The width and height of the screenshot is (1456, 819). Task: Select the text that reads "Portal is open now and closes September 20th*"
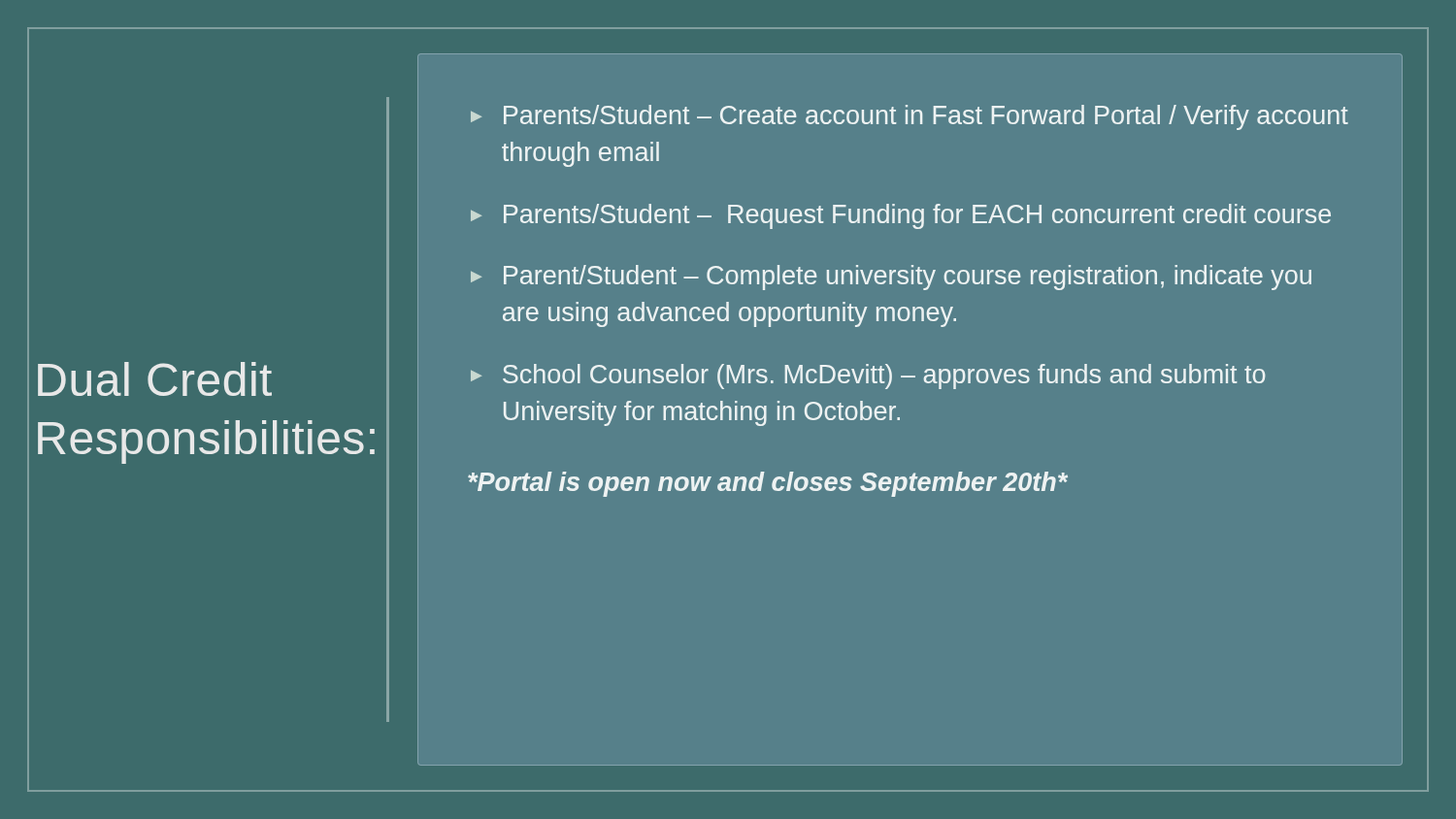[767, 482]
